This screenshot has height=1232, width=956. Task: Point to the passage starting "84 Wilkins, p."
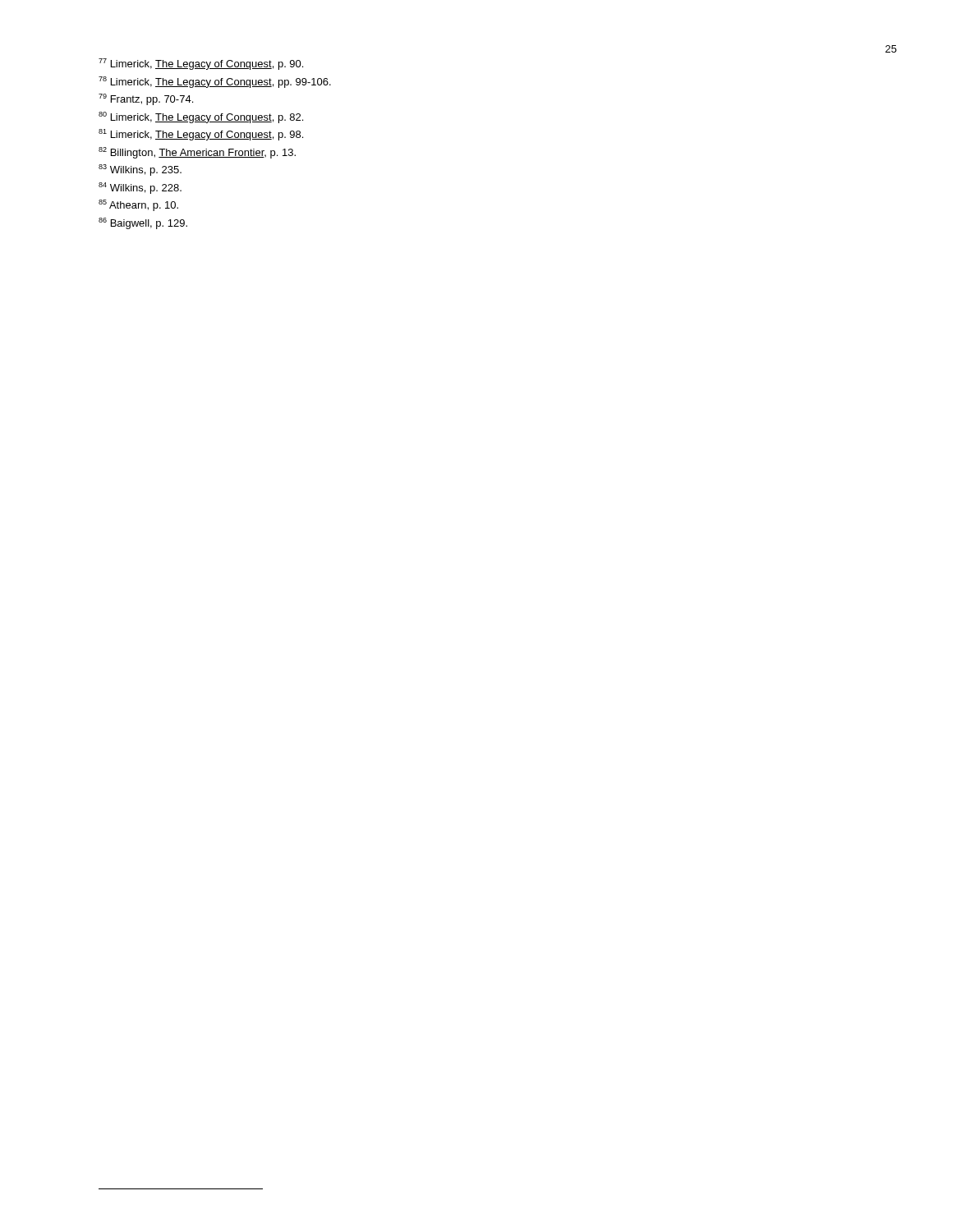click(140, 187)
